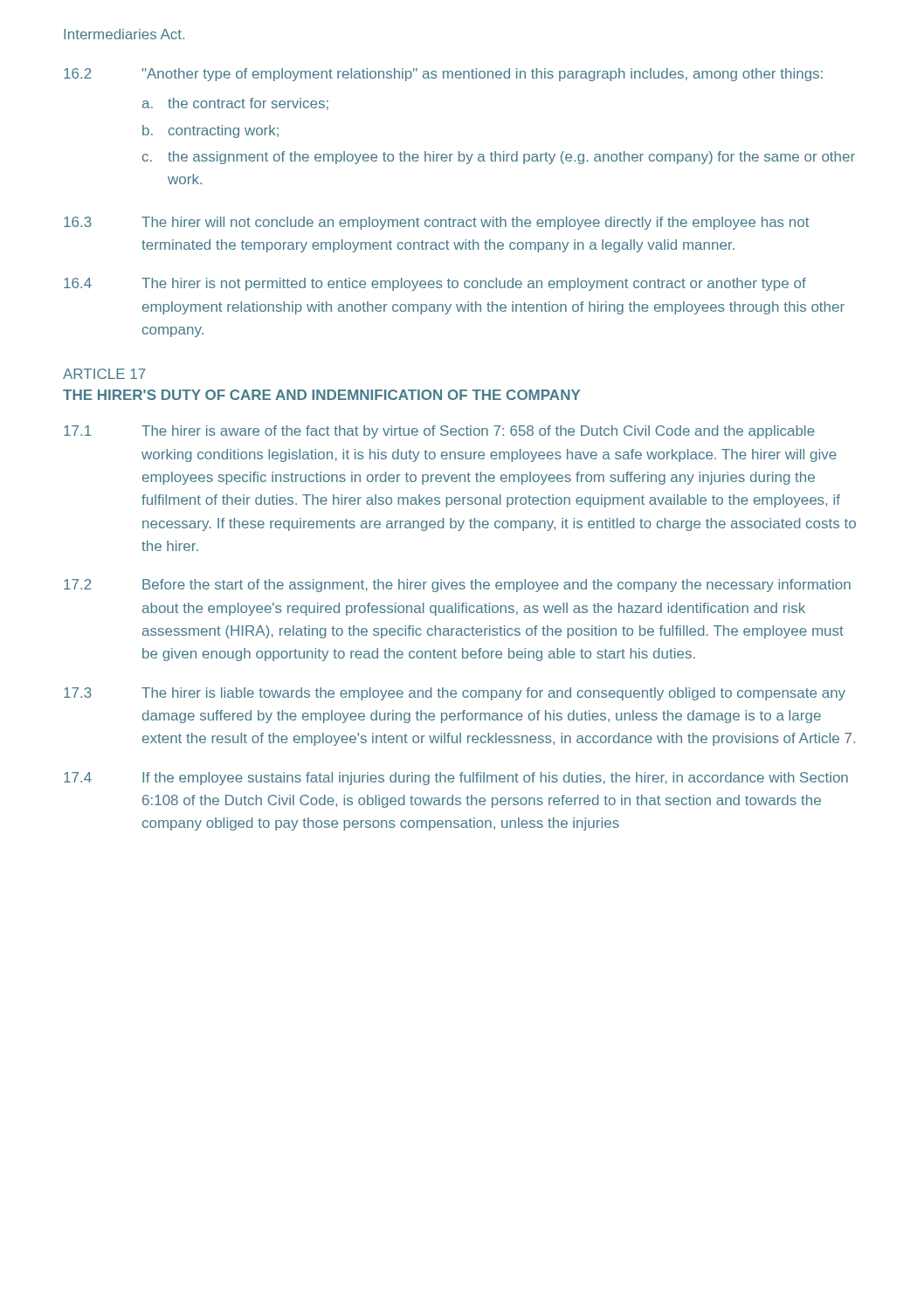This screenshot has height=1310, width=924.
Task: Click where it says "Intermediaries Act."
Action: click(124, 35)
